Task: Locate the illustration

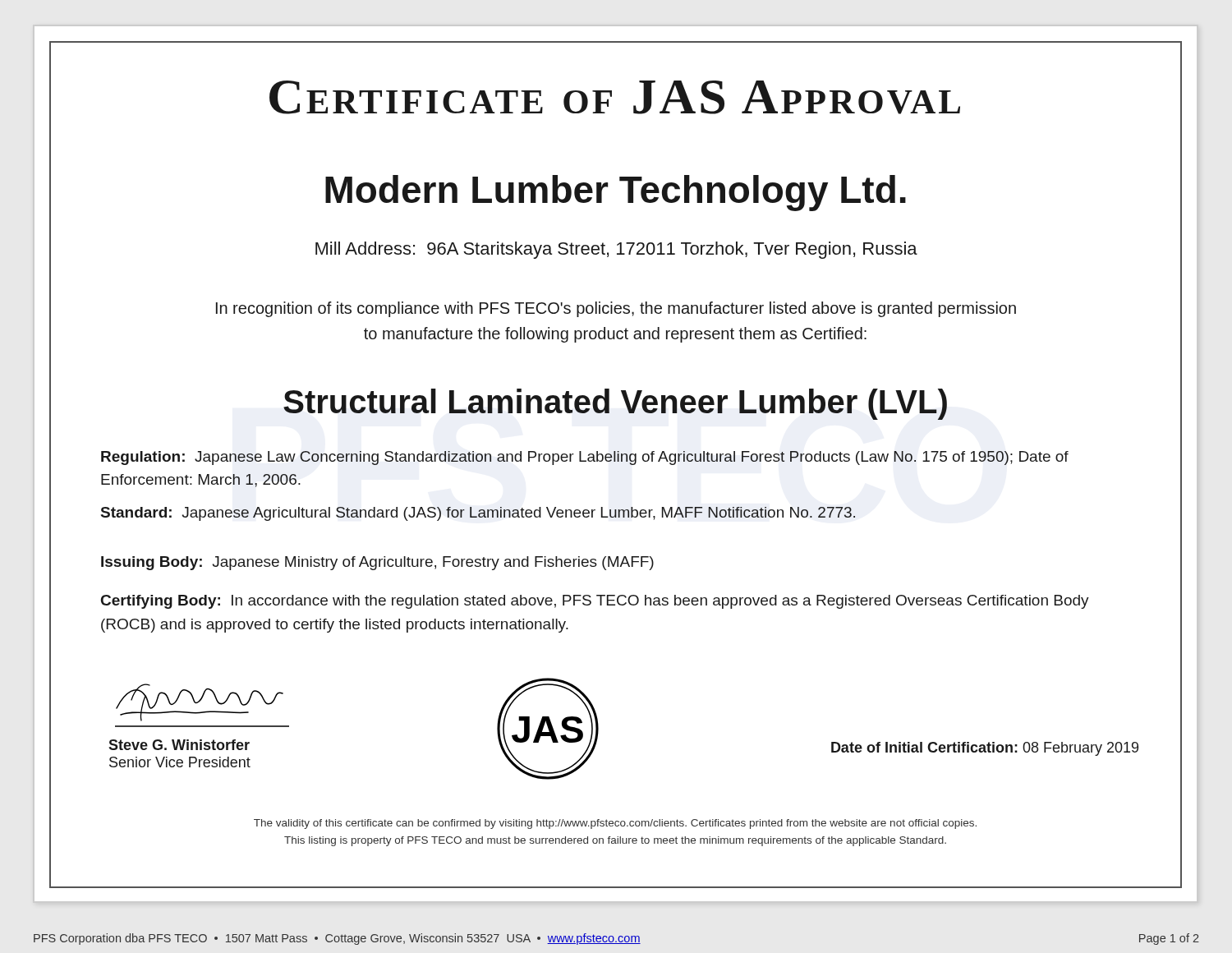Action: (244, 702)
